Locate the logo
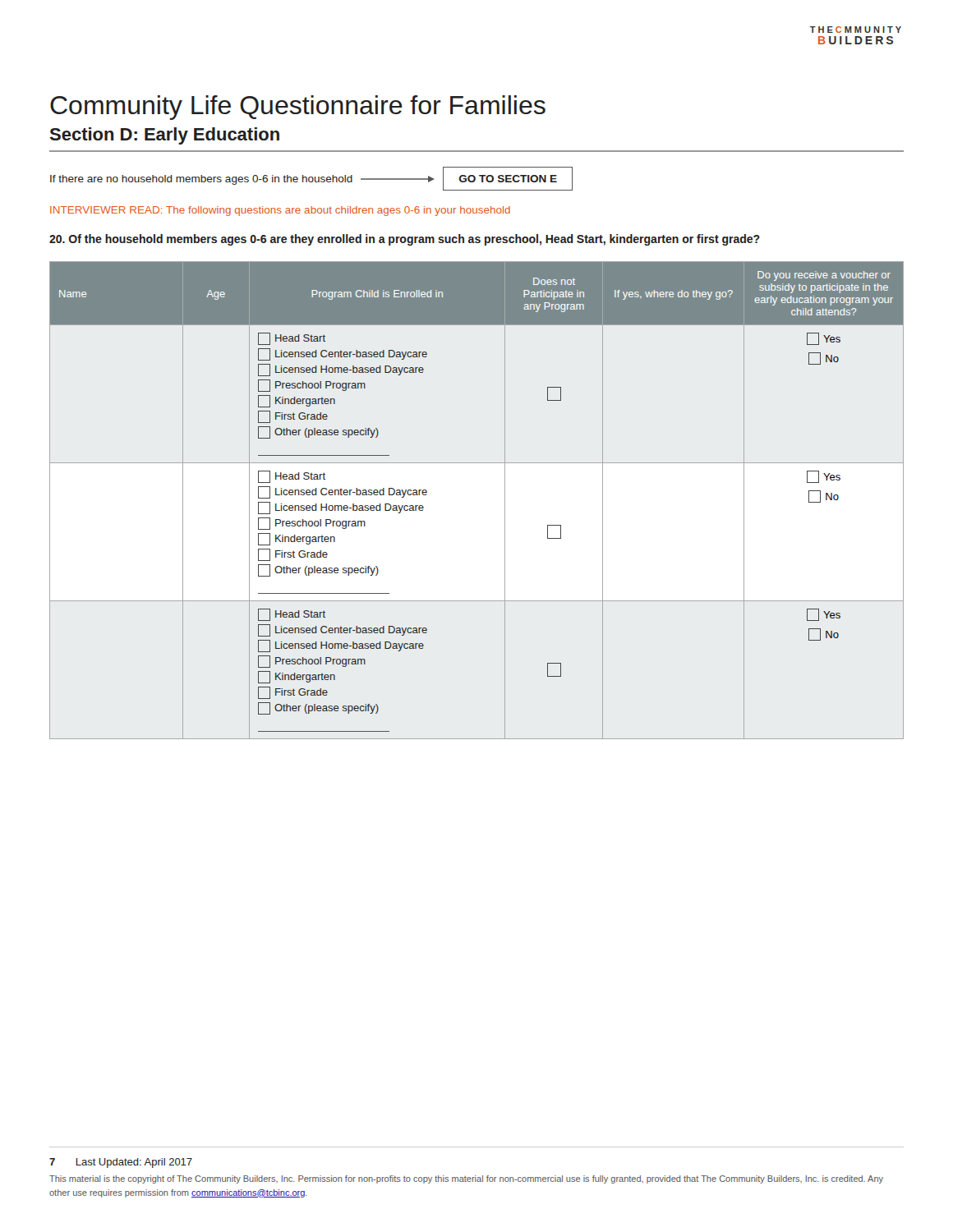The height and width of the screenshot is (1232, 953). 857,36
